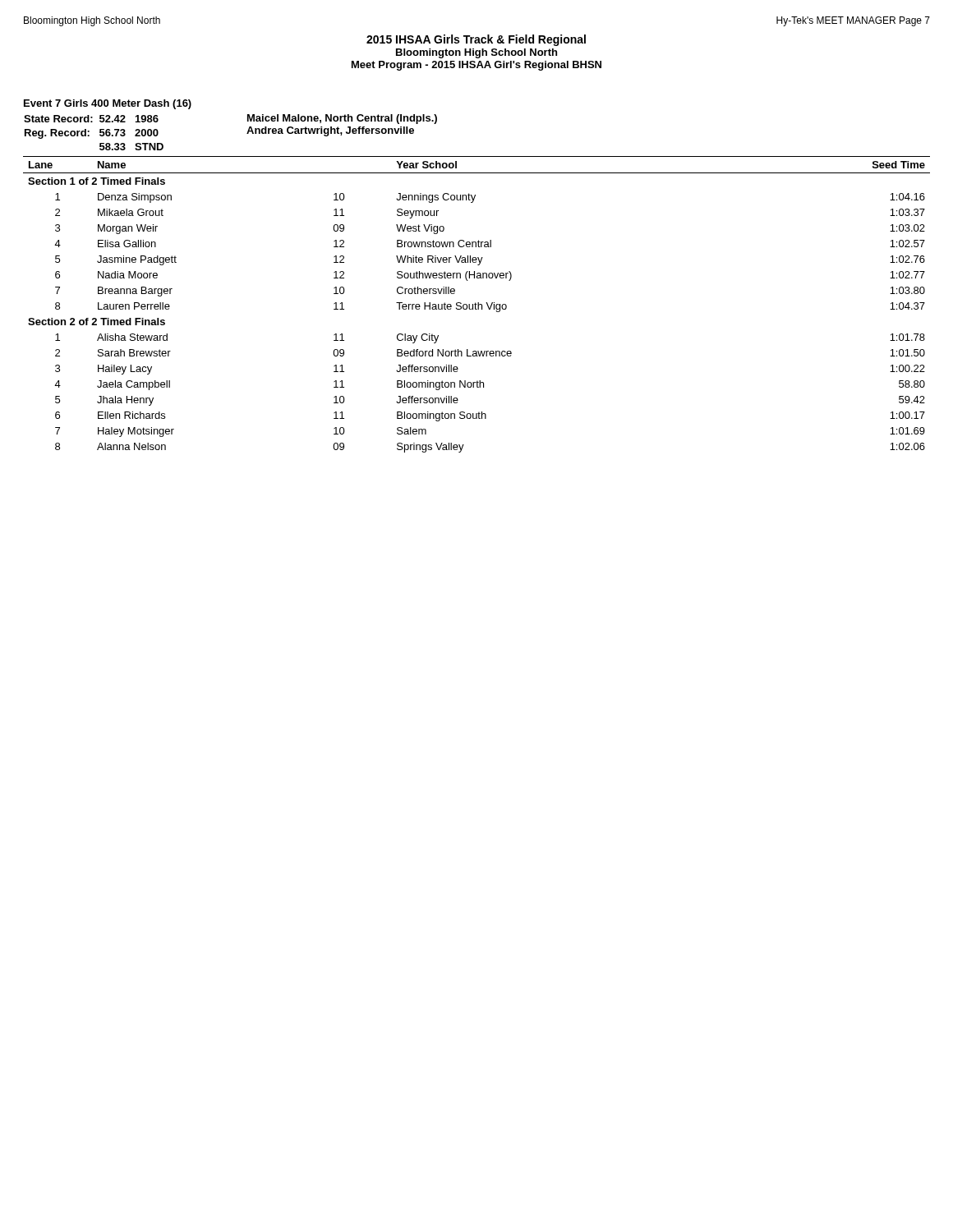Locate the text "Event 7 Girls 400 Meter Dash (16)"
Viewport: 953px width, 1232px height.
107,103
